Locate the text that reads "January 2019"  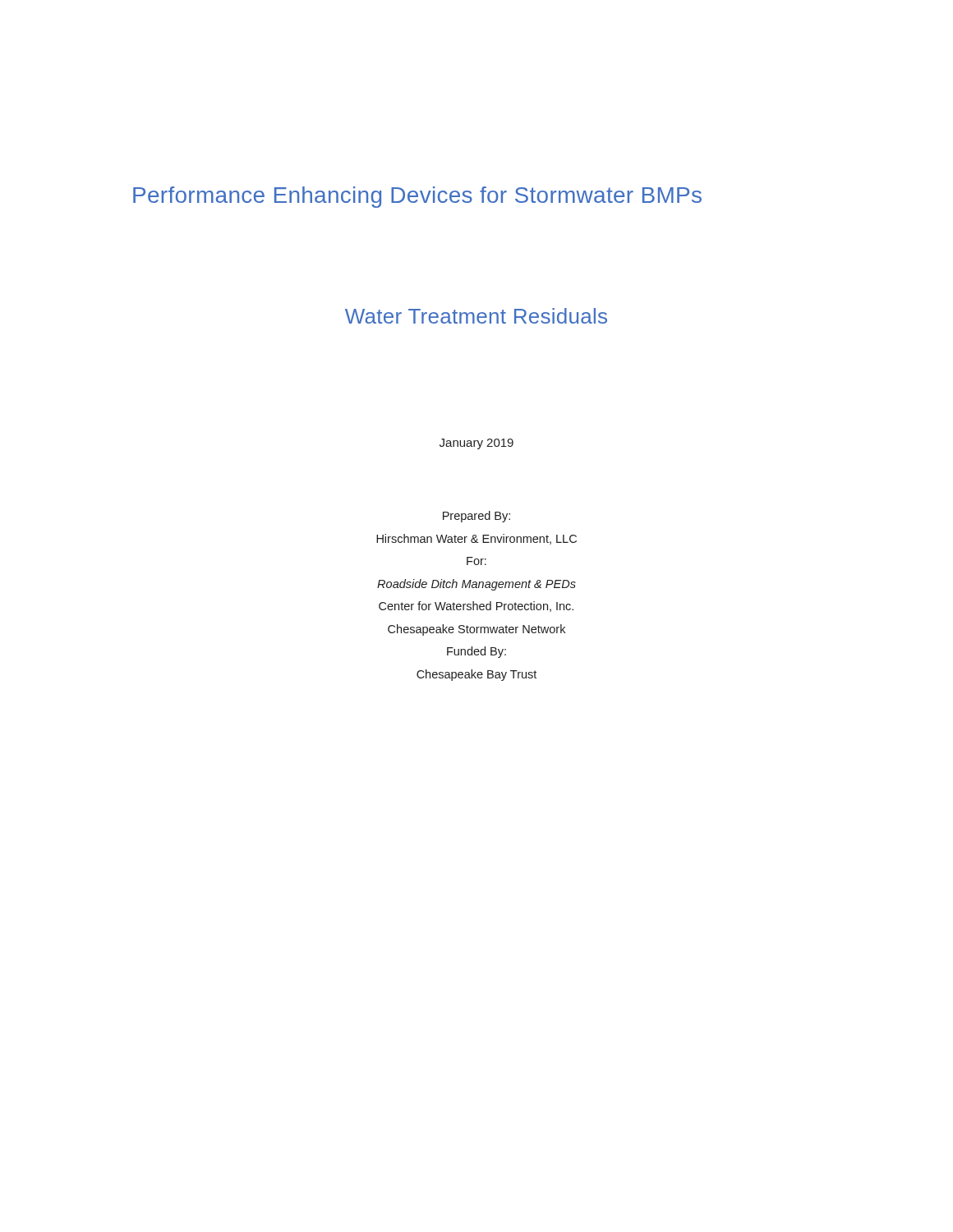pos(476,442)
